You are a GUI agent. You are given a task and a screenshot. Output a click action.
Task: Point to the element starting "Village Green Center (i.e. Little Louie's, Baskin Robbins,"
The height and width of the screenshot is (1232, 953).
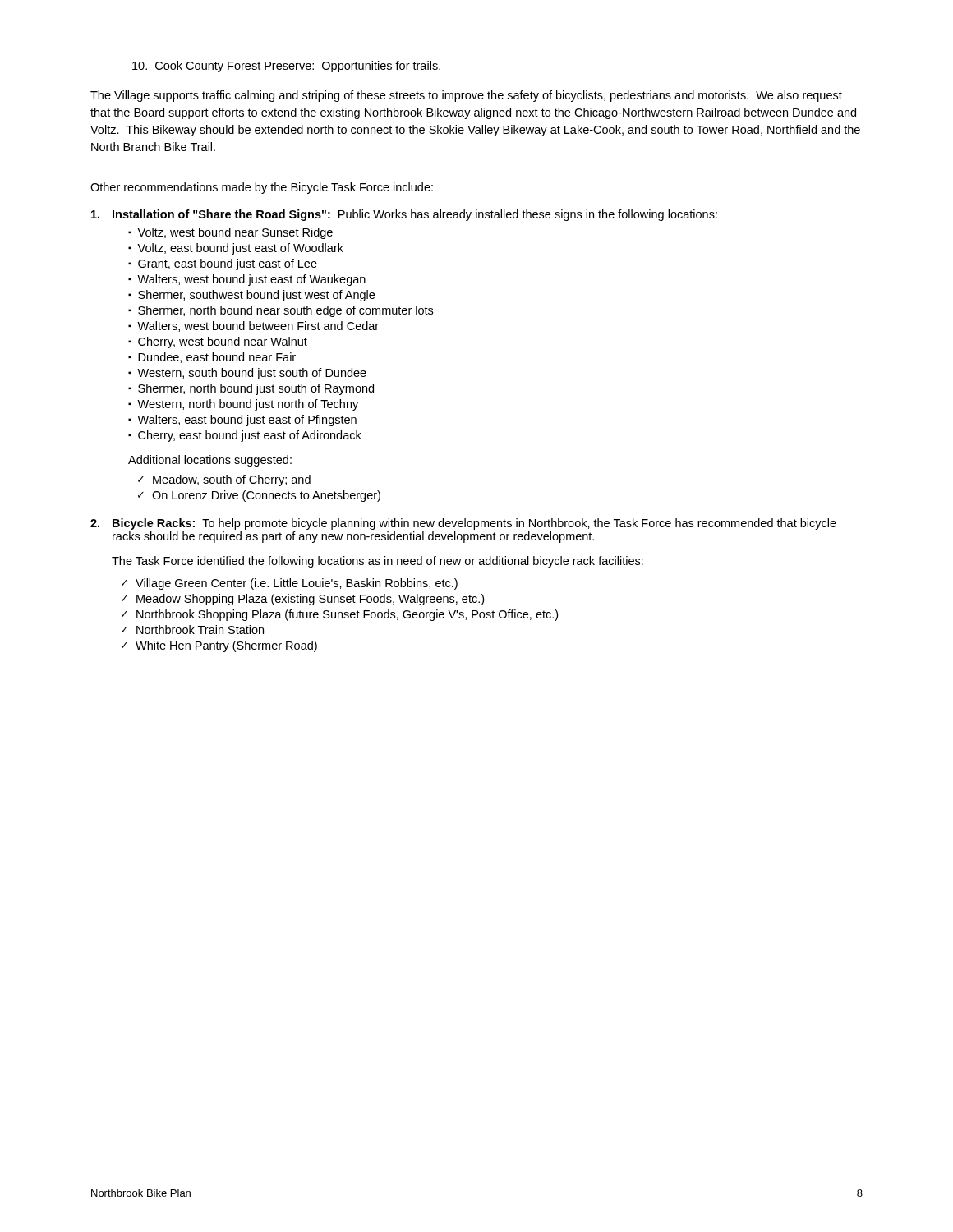(x=297, y=583)
